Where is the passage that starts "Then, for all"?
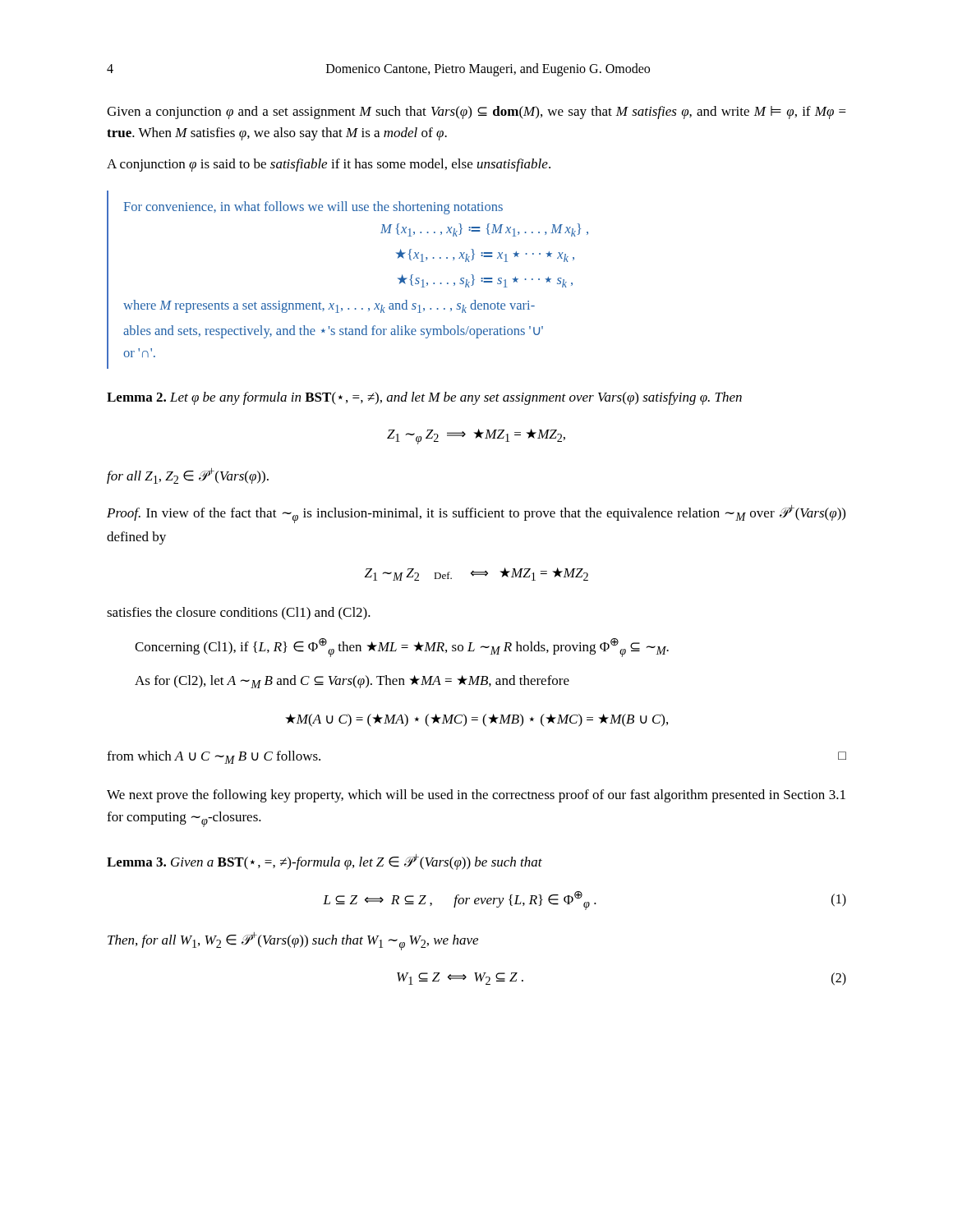 point(476,940)
